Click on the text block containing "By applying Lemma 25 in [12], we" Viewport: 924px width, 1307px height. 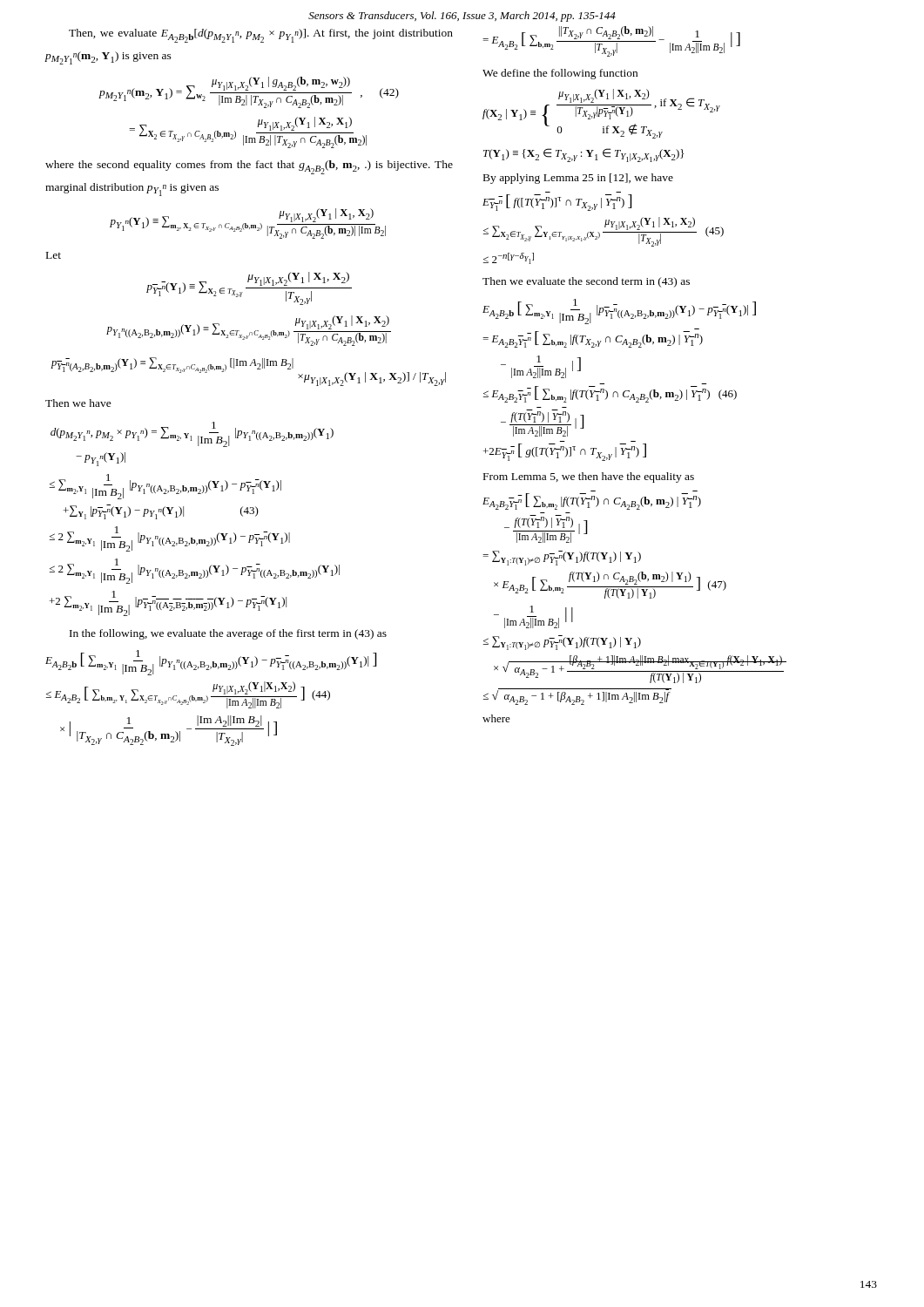pyautogui.click(x=682, y=178)
